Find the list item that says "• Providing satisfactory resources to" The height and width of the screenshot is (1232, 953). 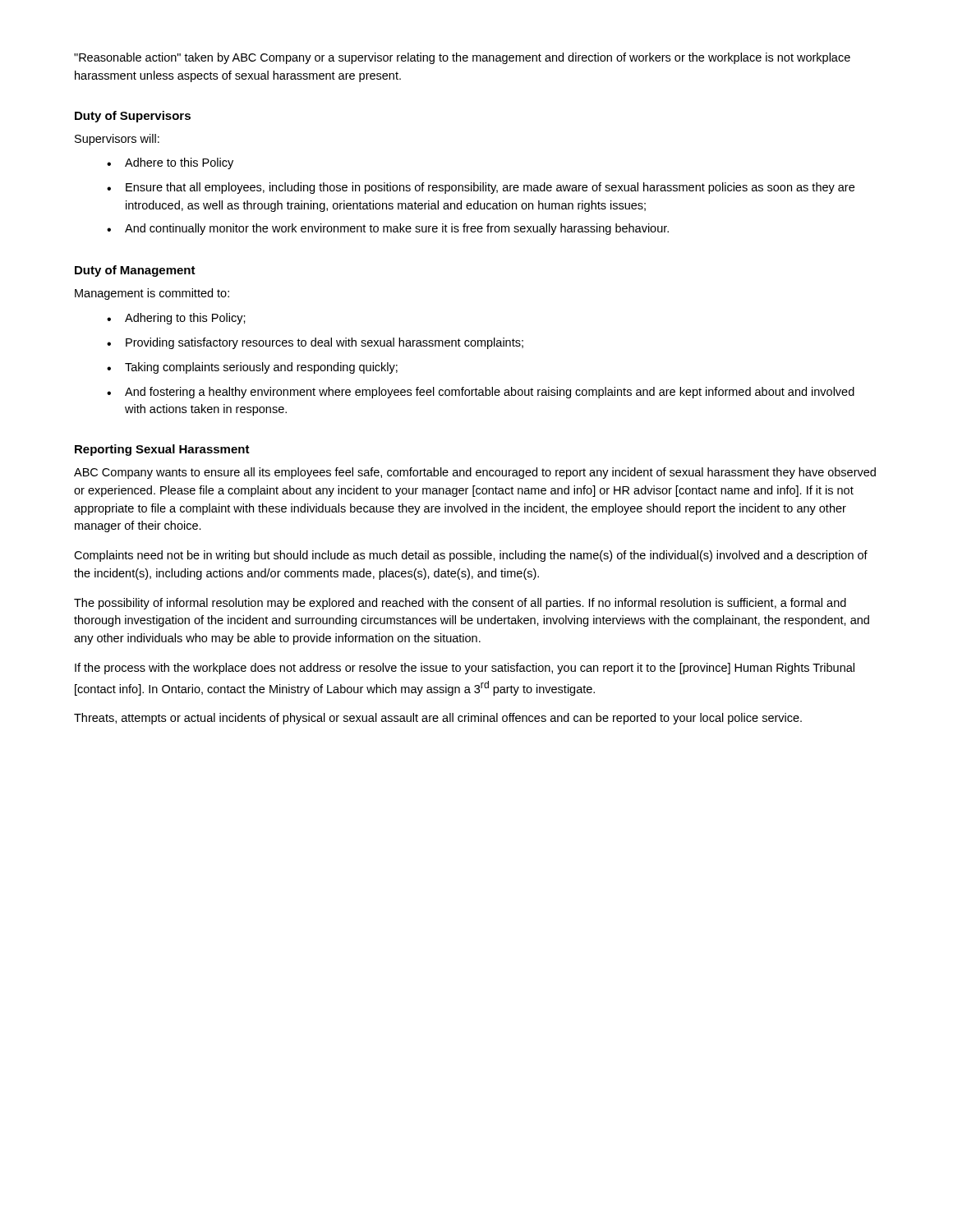[x=493, y=344]
